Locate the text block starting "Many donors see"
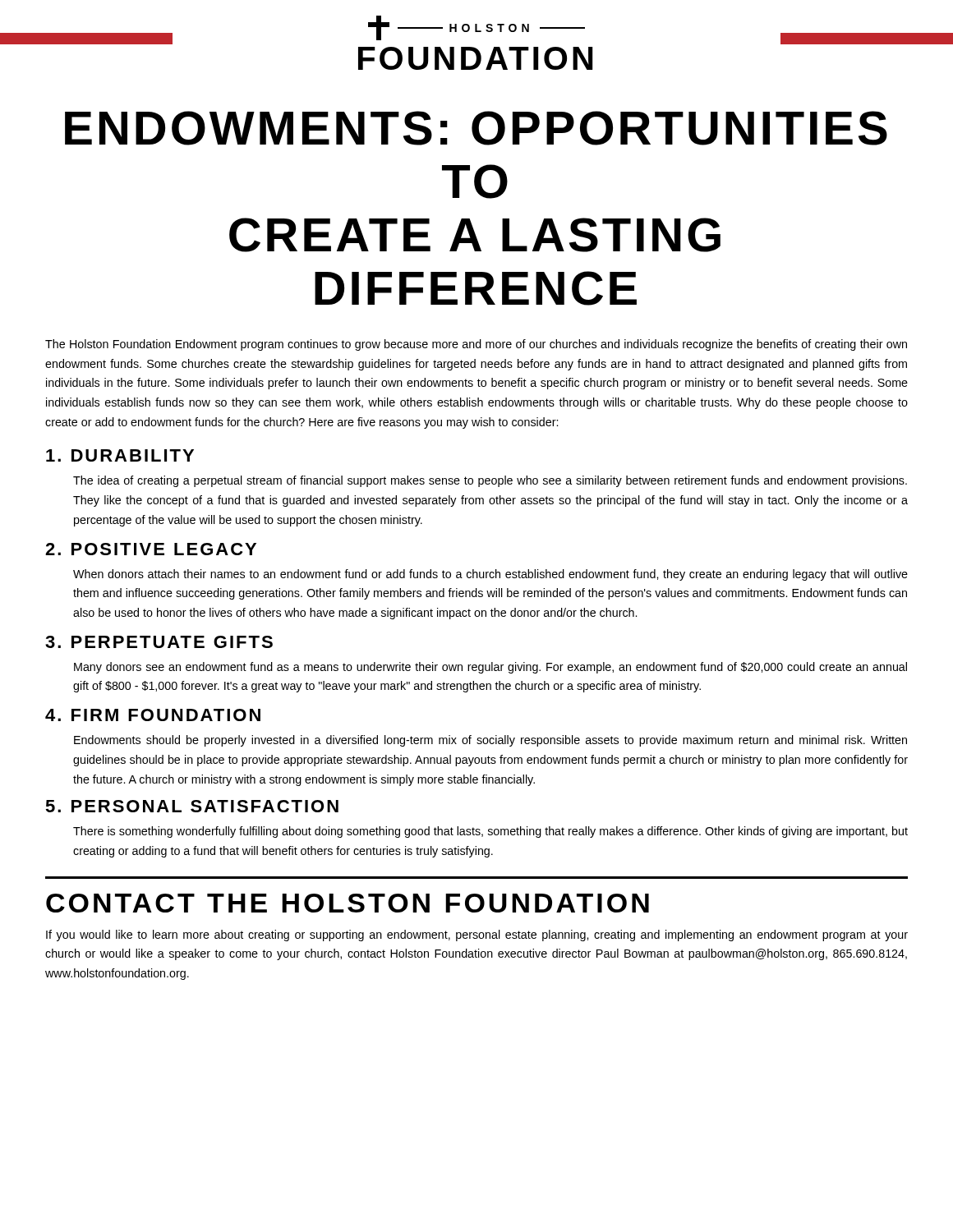This screenshot has height=1232, width=953. pyautogui.click(x=490, y=676)
